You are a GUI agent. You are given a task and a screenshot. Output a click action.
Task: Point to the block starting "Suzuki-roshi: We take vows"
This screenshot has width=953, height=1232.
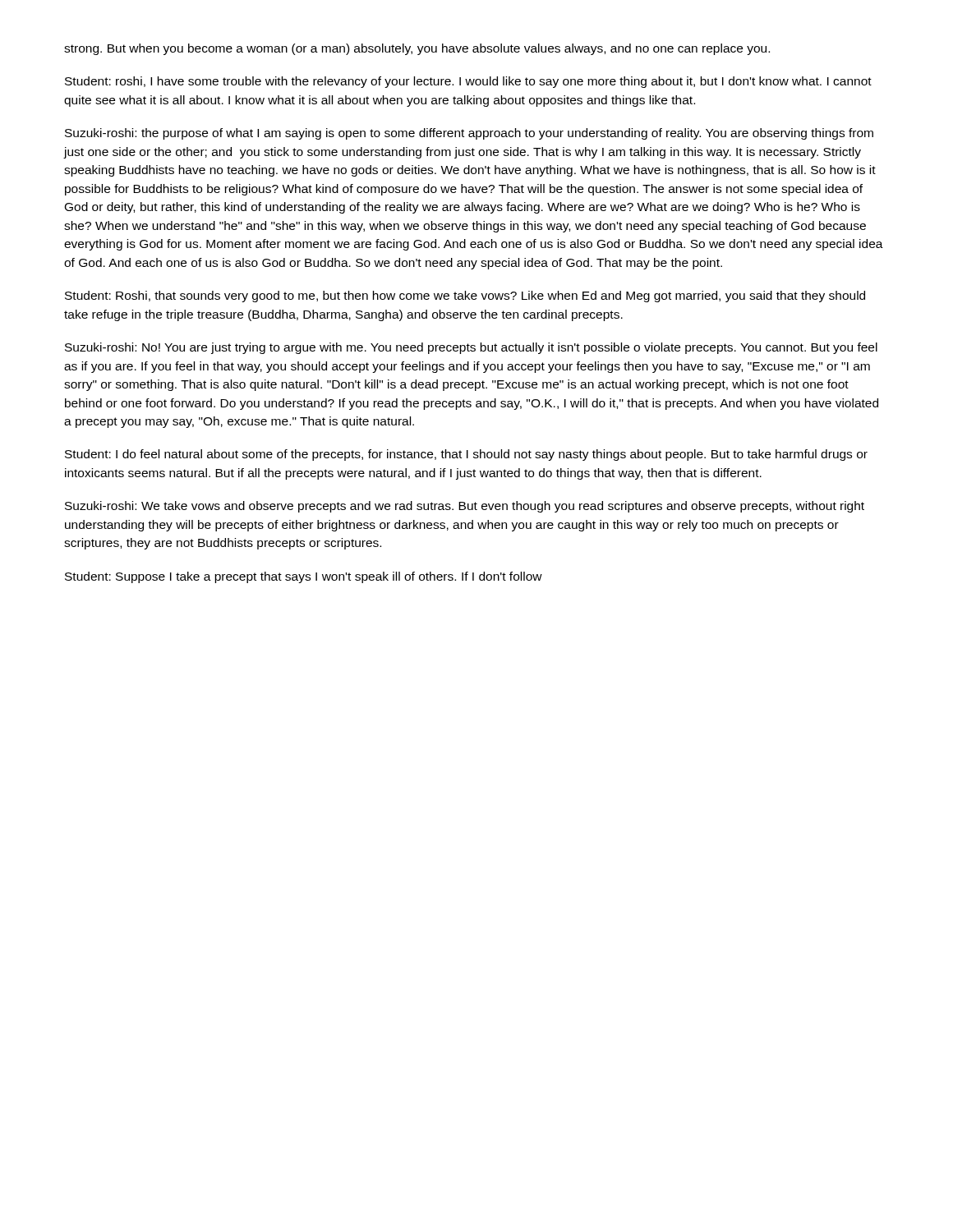[x=464, y=524]
